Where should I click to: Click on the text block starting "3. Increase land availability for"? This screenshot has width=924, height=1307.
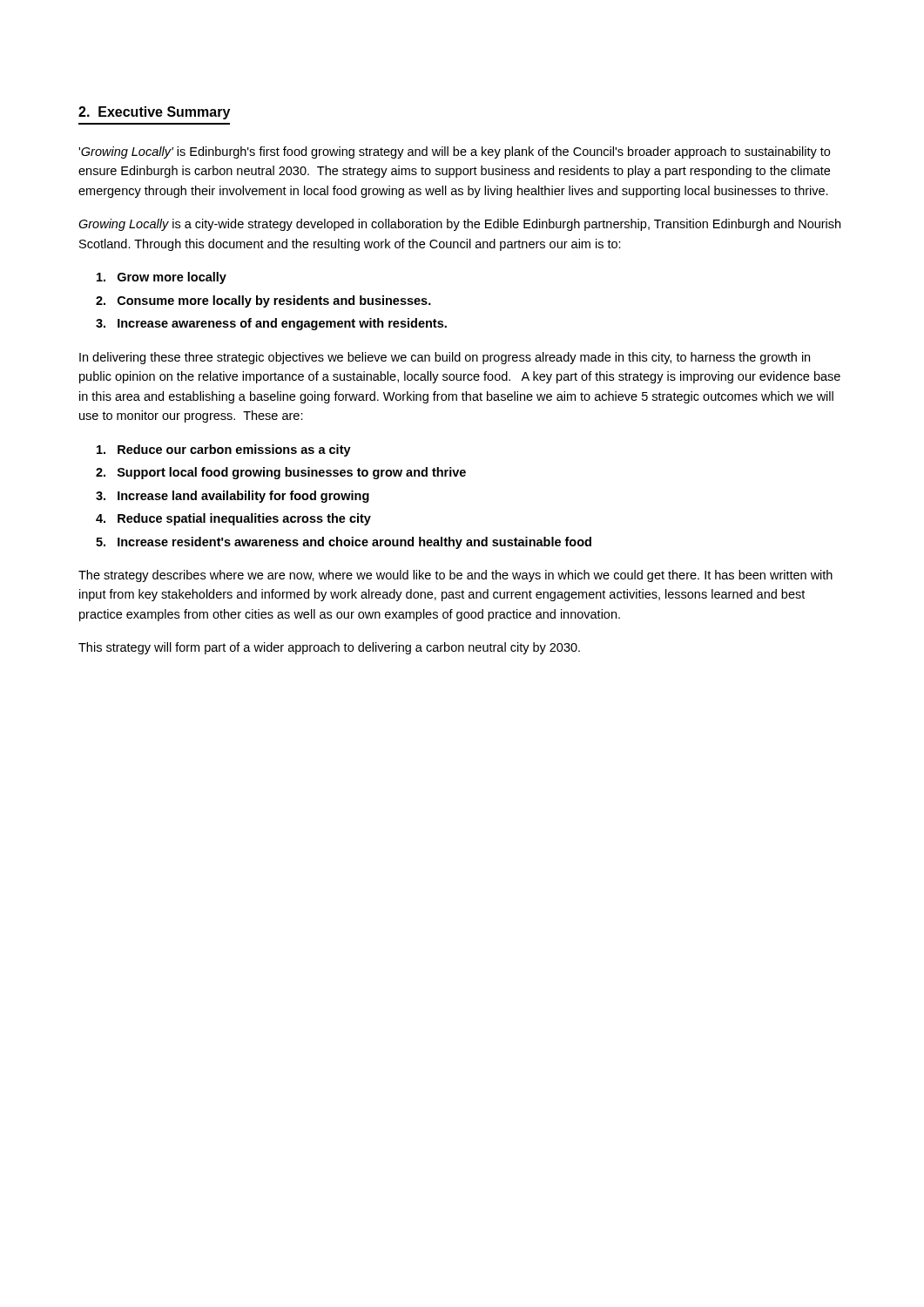[233, 495]
